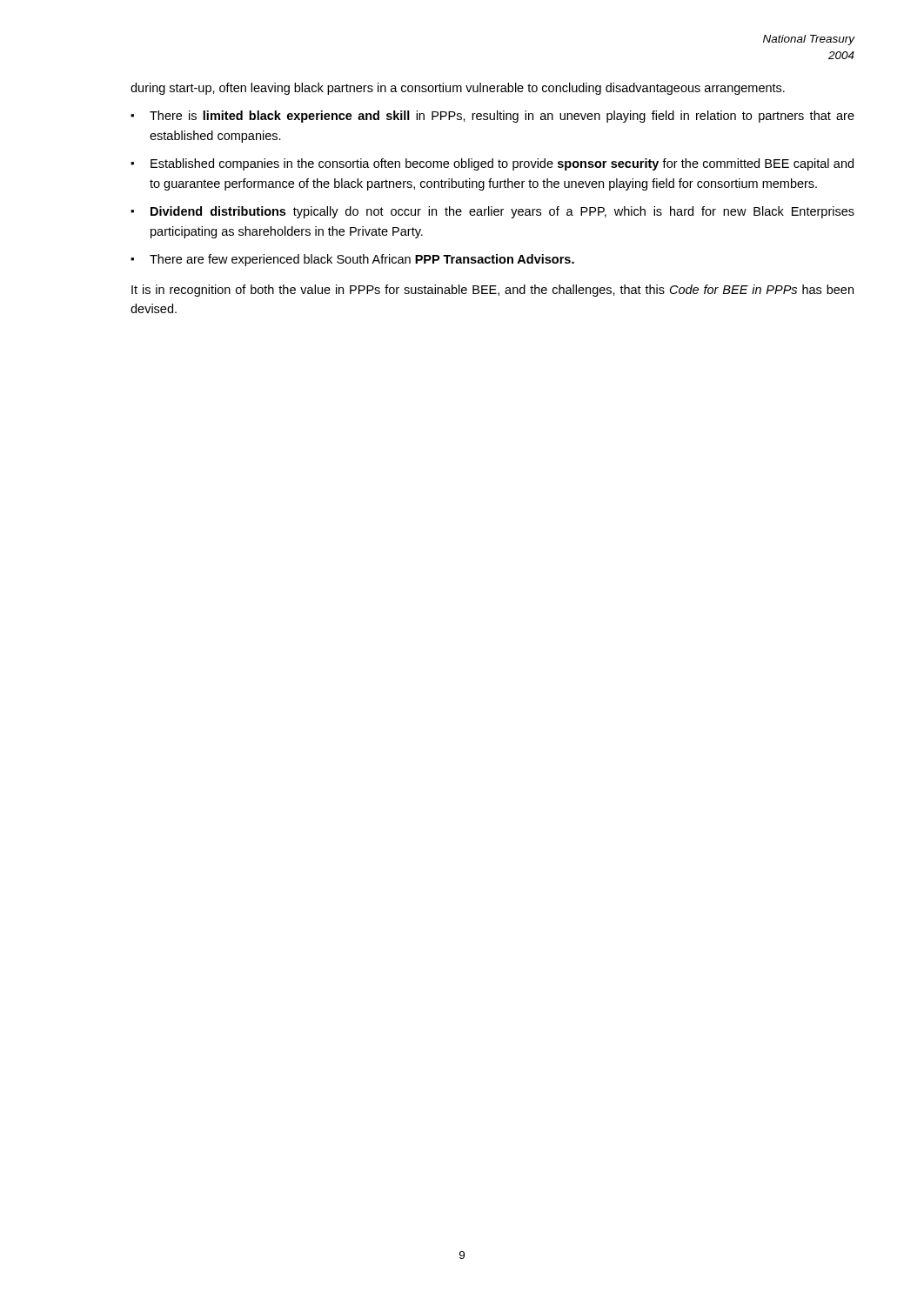Navigate to the passage starting "▪ Dividend distributions typically do not occur in"
Image resolution: width=924 pixels, height=1305 pixels.
click(492, 222)
